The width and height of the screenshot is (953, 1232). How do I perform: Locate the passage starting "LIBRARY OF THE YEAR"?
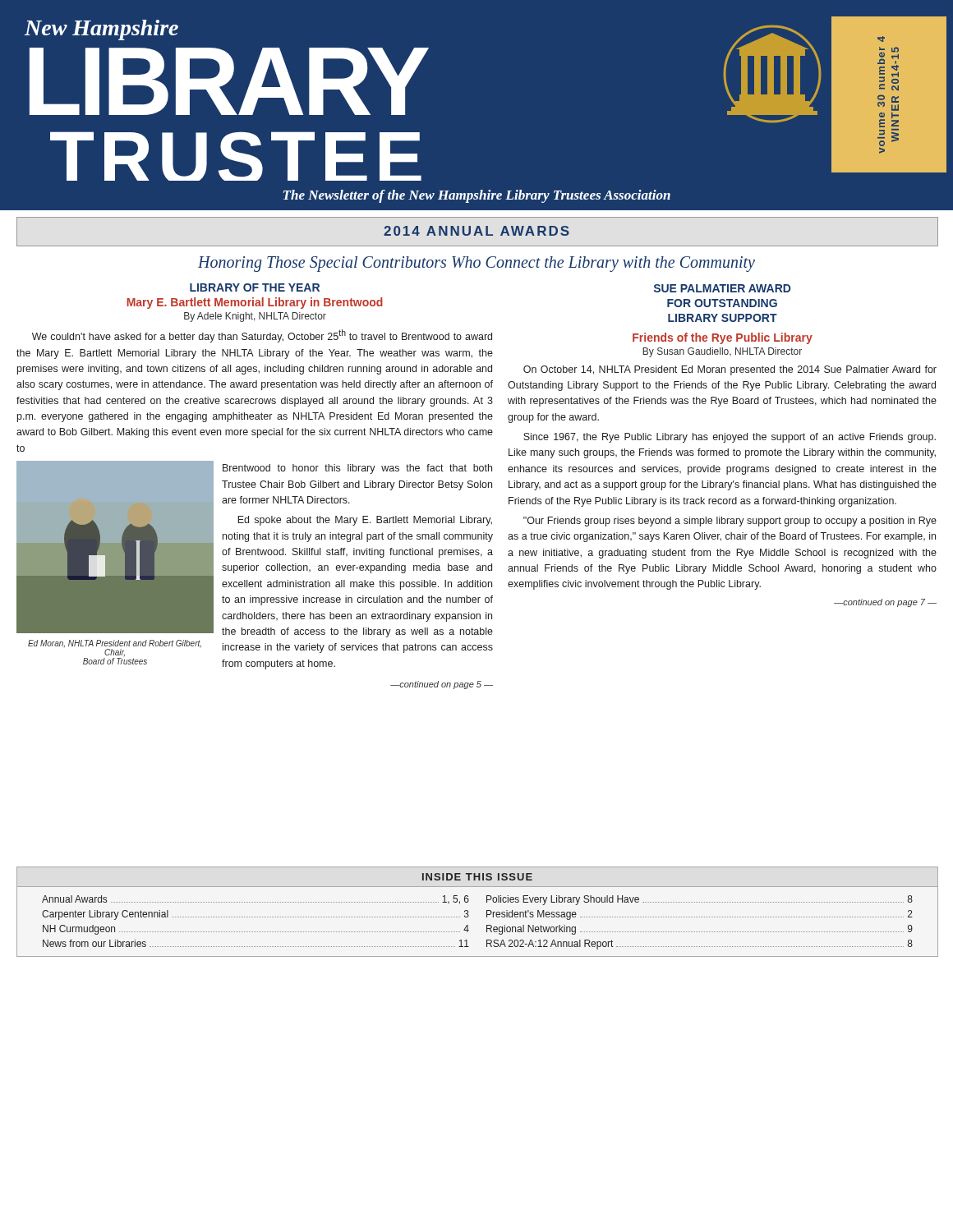[255, 287]
